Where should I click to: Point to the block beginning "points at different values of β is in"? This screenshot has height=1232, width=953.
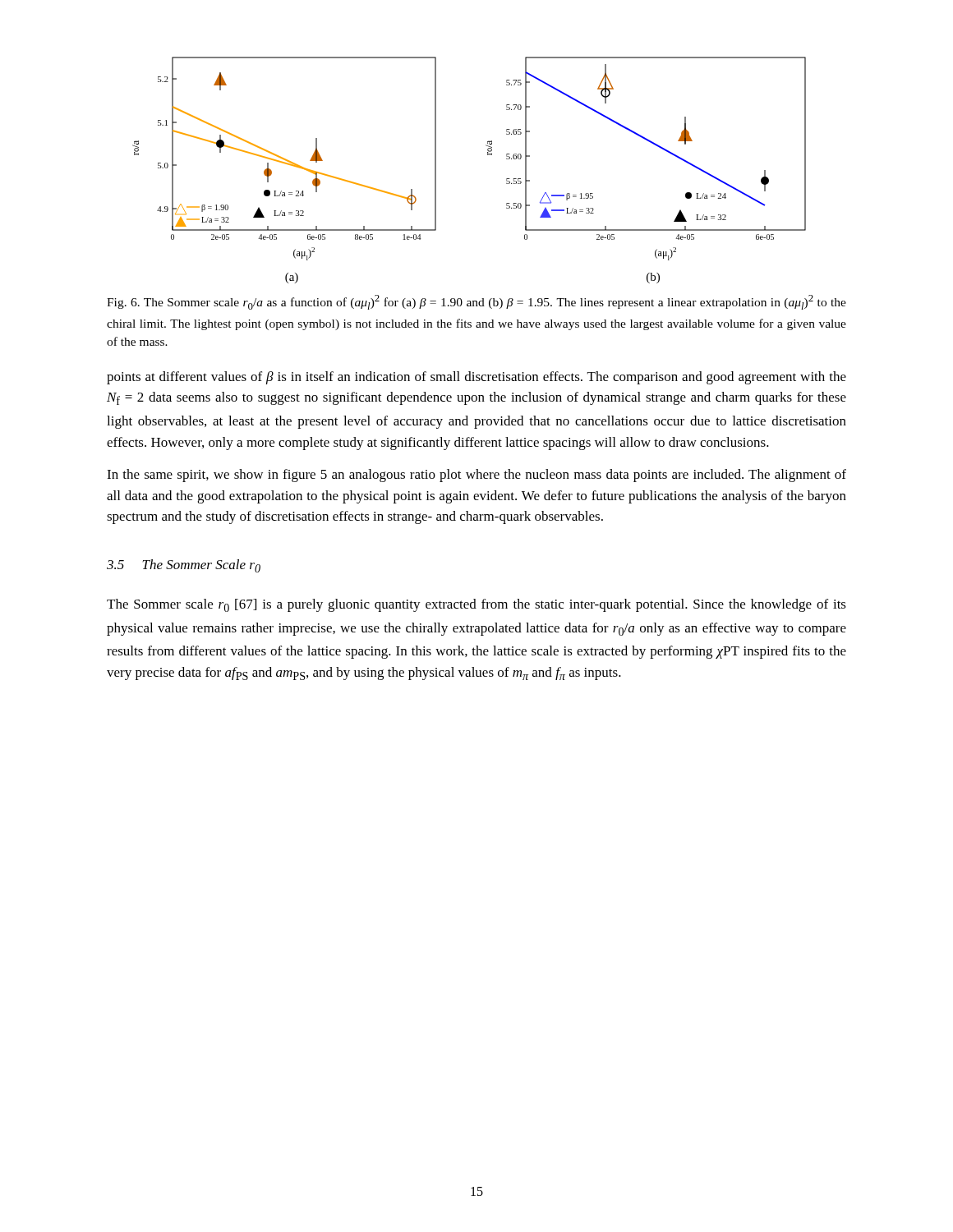click(x=476, y=409)
